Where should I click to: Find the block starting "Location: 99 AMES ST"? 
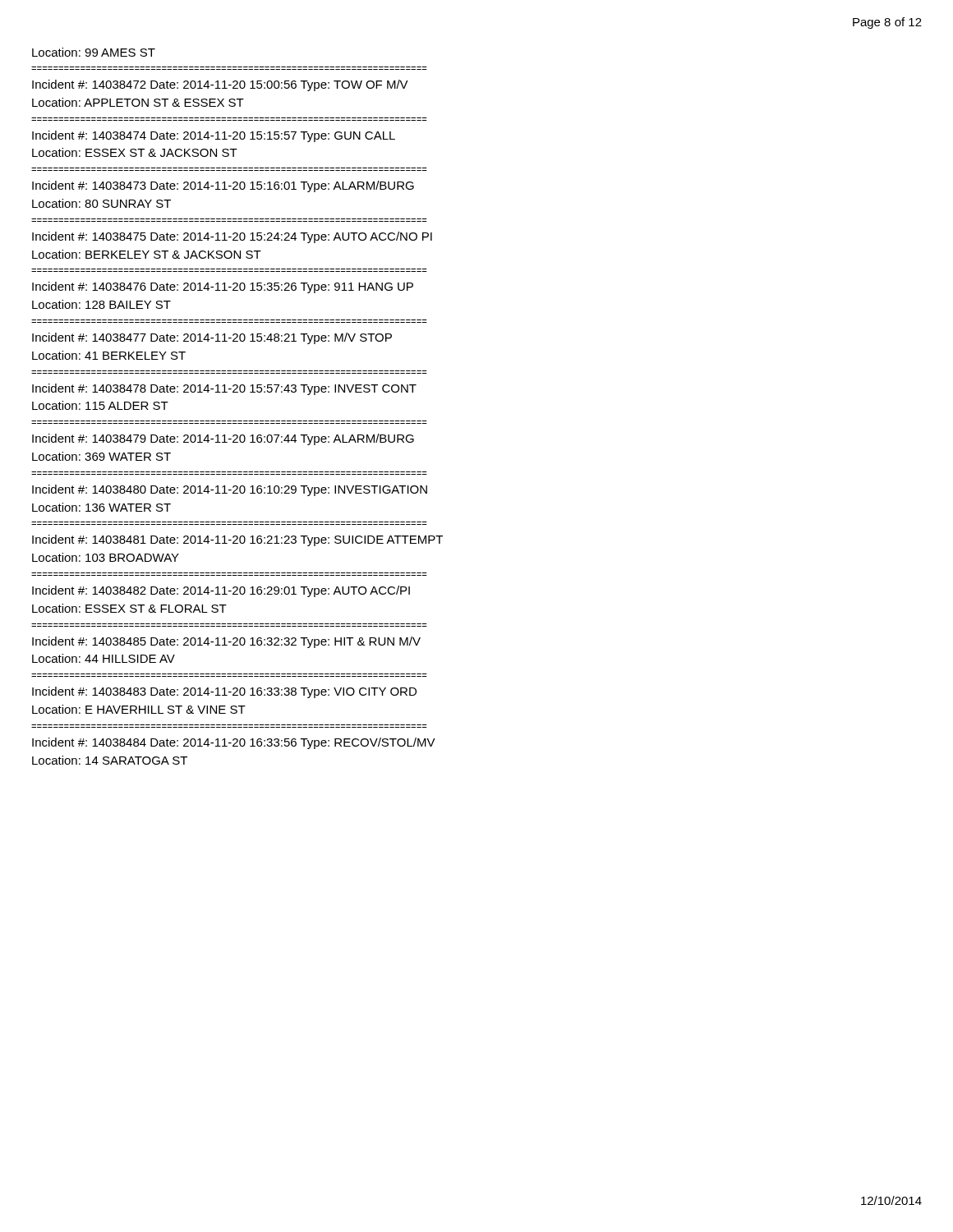[93, 52]
